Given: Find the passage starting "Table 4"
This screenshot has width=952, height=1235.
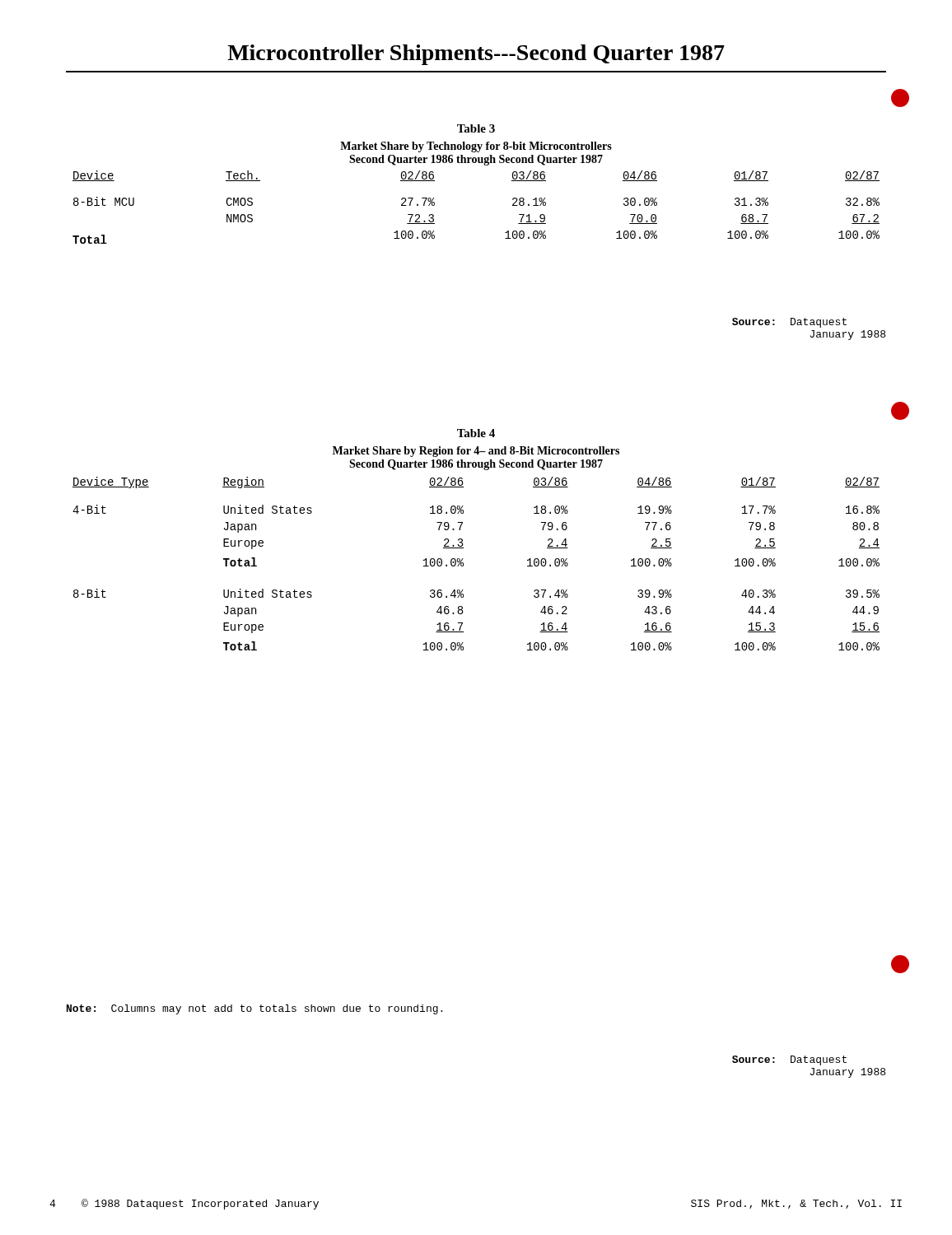Looking at the screenshot, I should (x=476, y=433).
